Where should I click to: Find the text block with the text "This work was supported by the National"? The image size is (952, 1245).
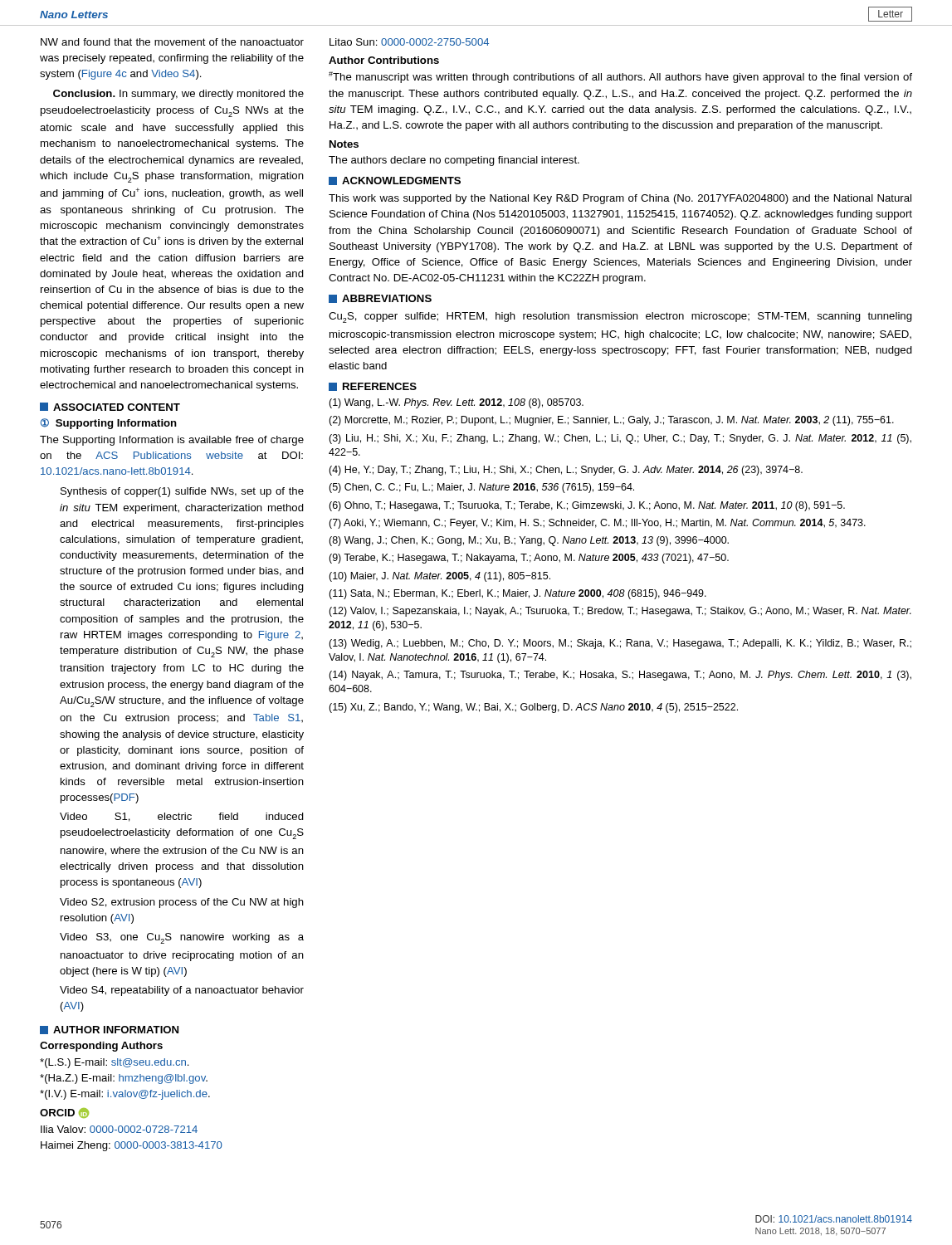coord(620,238)
